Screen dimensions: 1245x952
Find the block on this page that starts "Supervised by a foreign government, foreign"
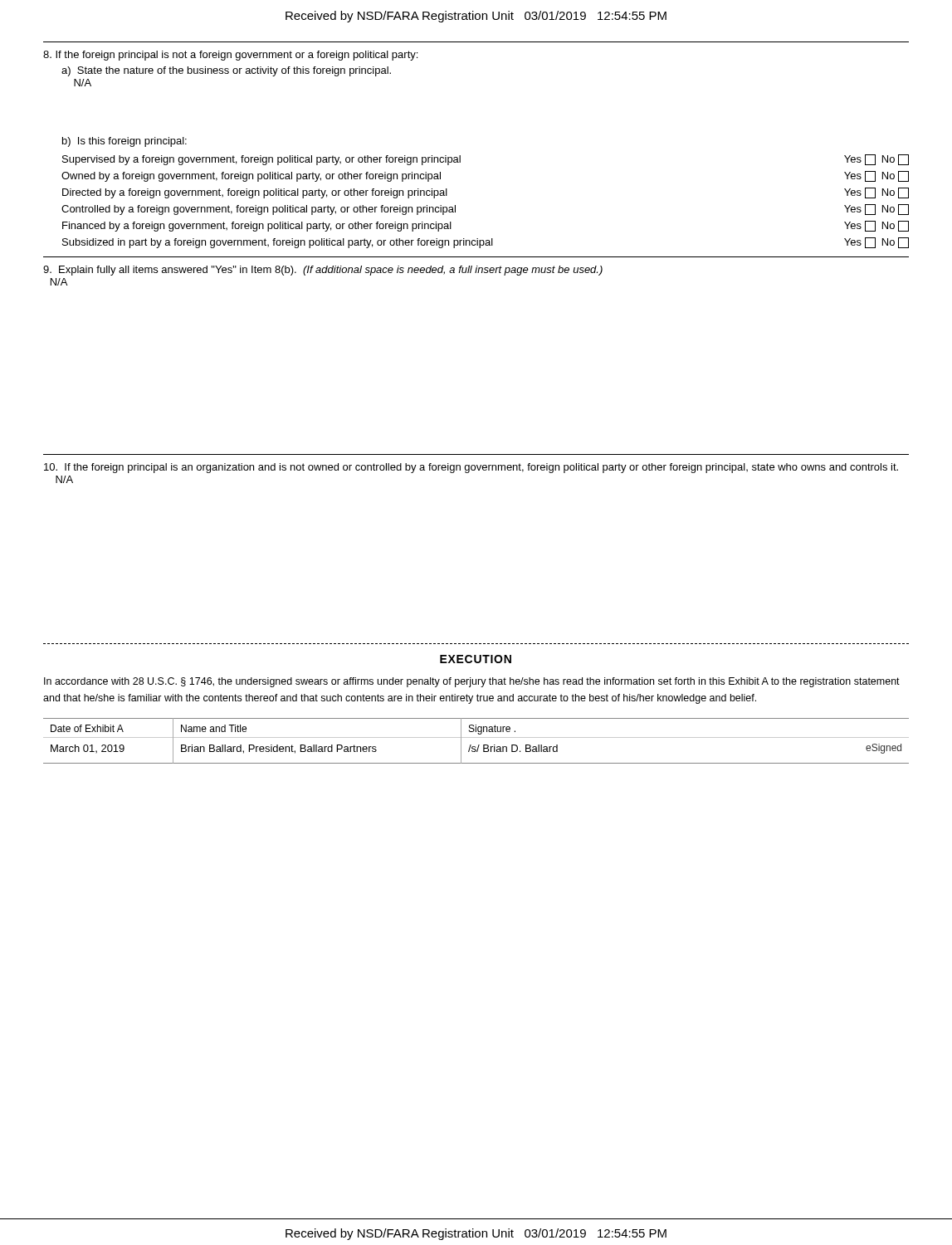pyautogui.click(x=260, y=160)
